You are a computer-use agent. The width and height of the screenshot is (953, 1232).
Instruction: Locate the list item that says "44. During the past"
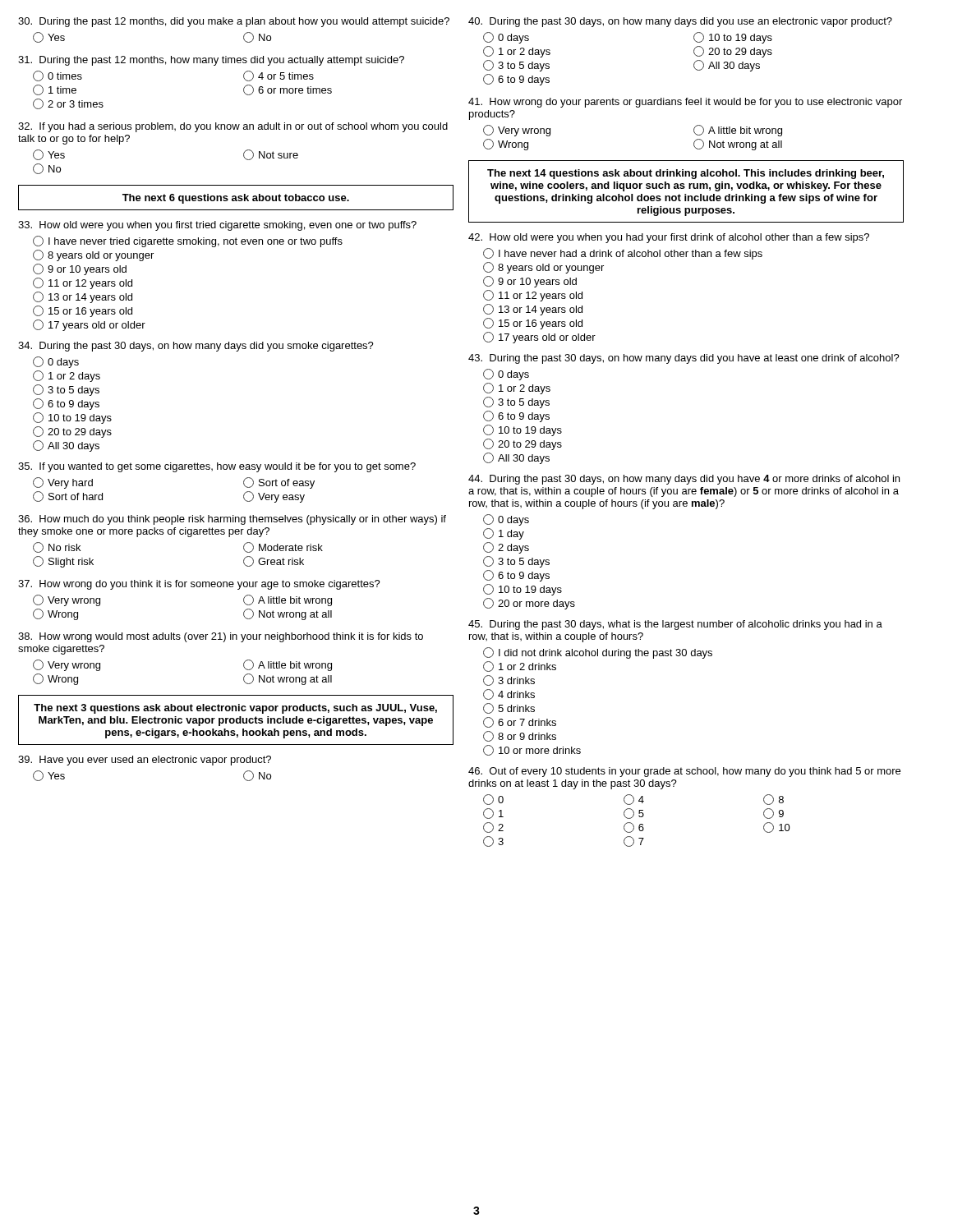pos(684,480)
